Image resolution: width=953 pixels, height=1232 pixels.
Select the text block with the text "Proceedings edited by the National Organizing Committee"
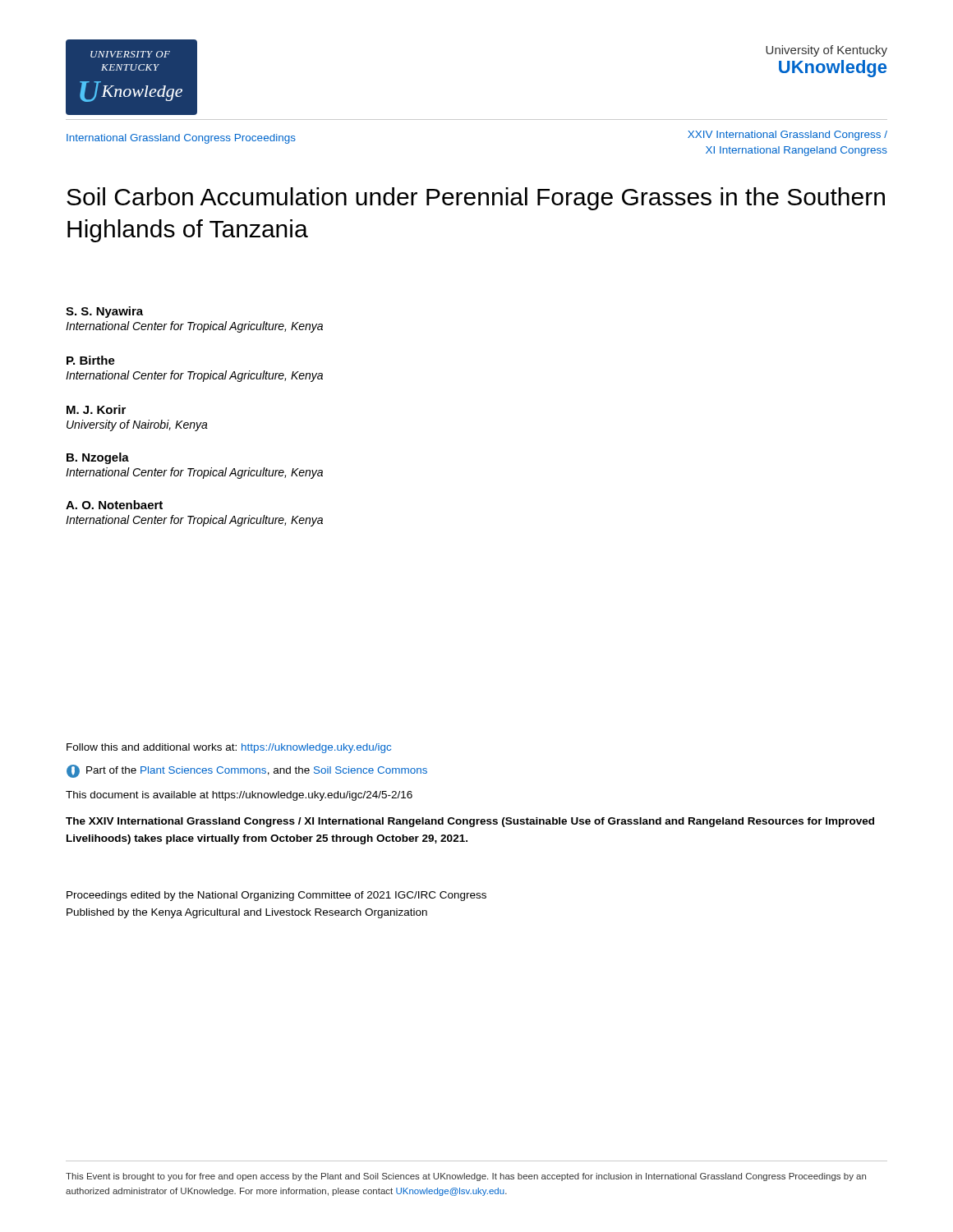[x=276, y=903]
